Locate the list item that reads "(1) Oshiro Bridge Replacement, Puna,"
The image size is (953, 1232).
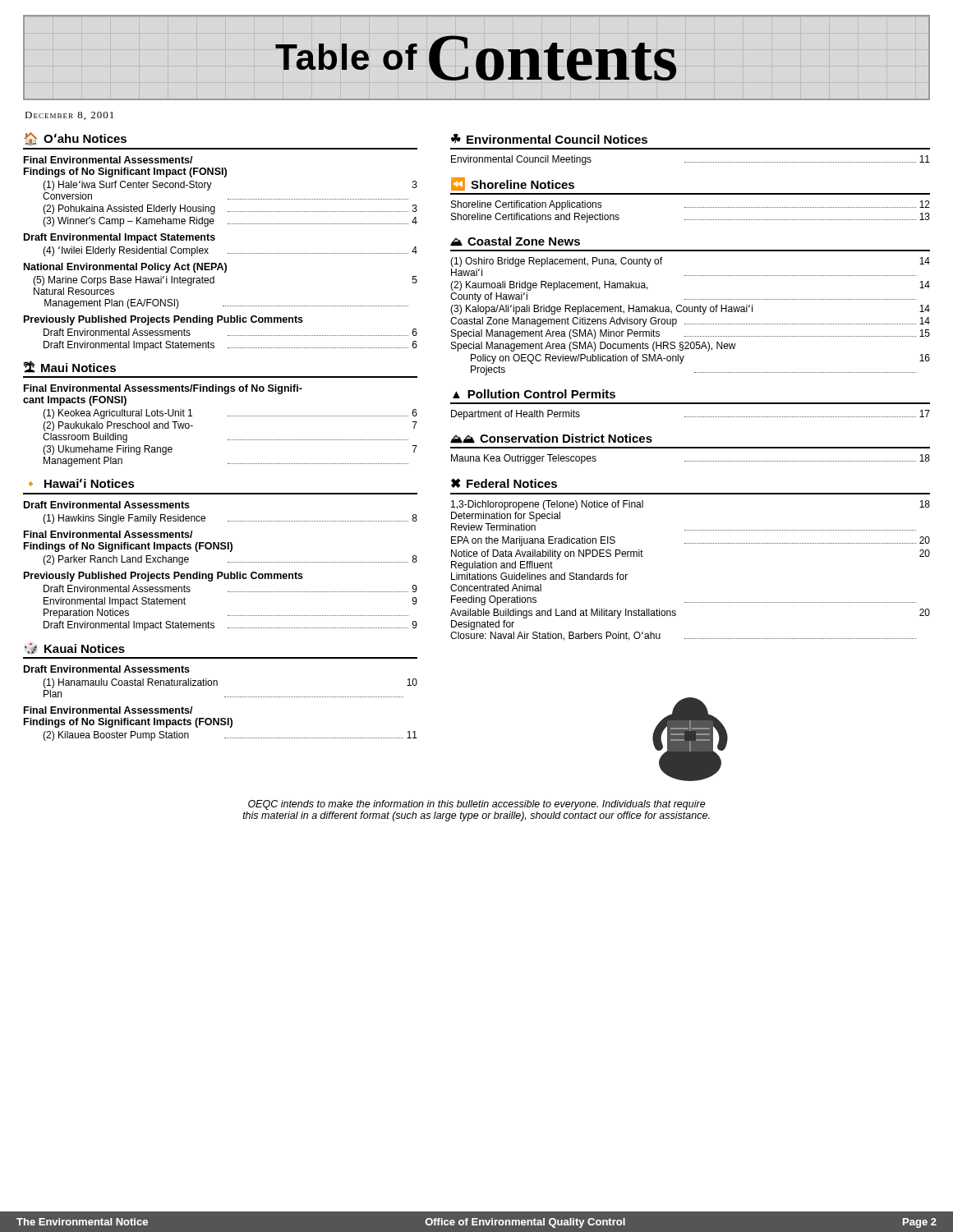[690, 267]
